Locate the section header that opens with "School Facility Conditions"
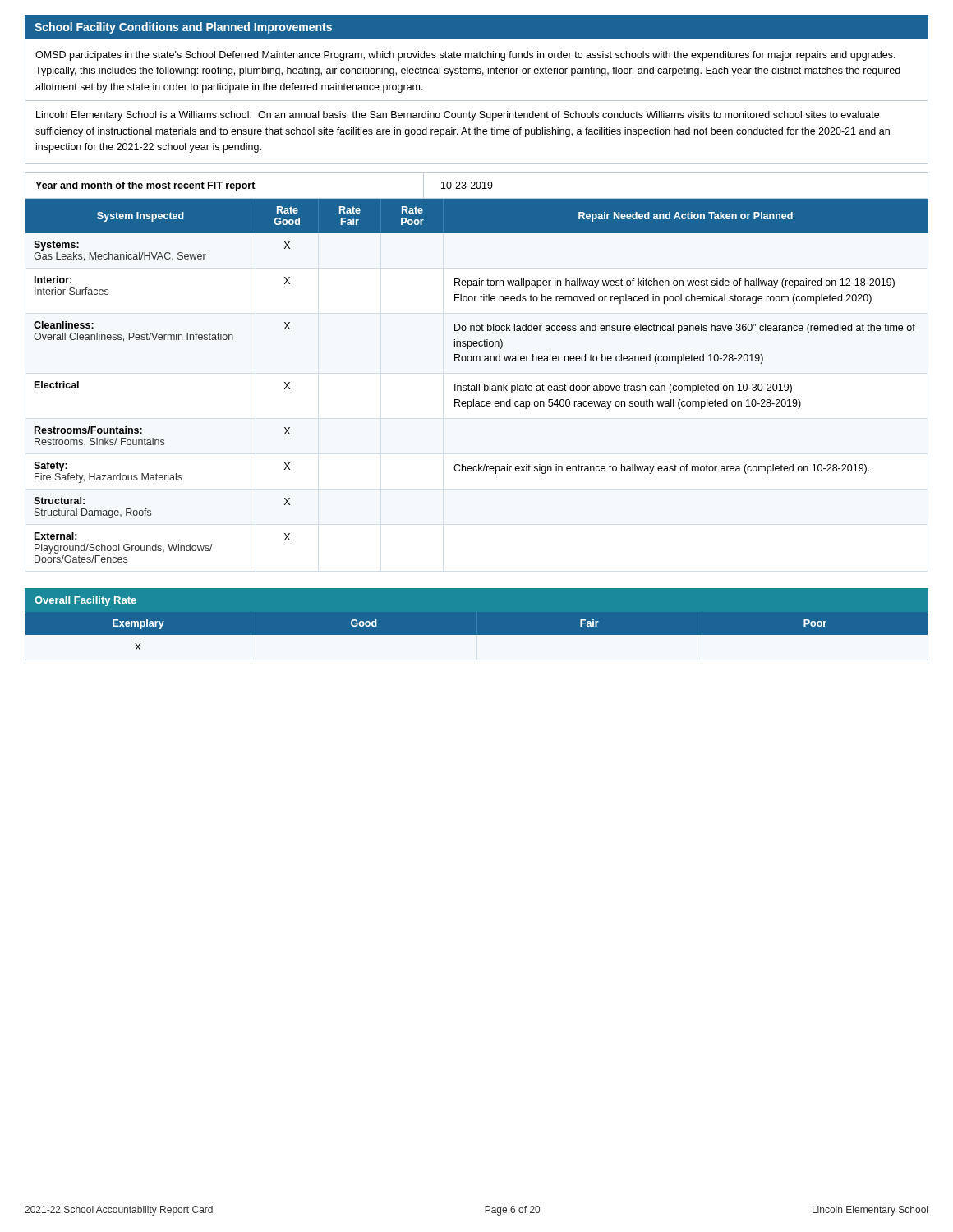The image size is (953, 1232). [x=183, y=27]
